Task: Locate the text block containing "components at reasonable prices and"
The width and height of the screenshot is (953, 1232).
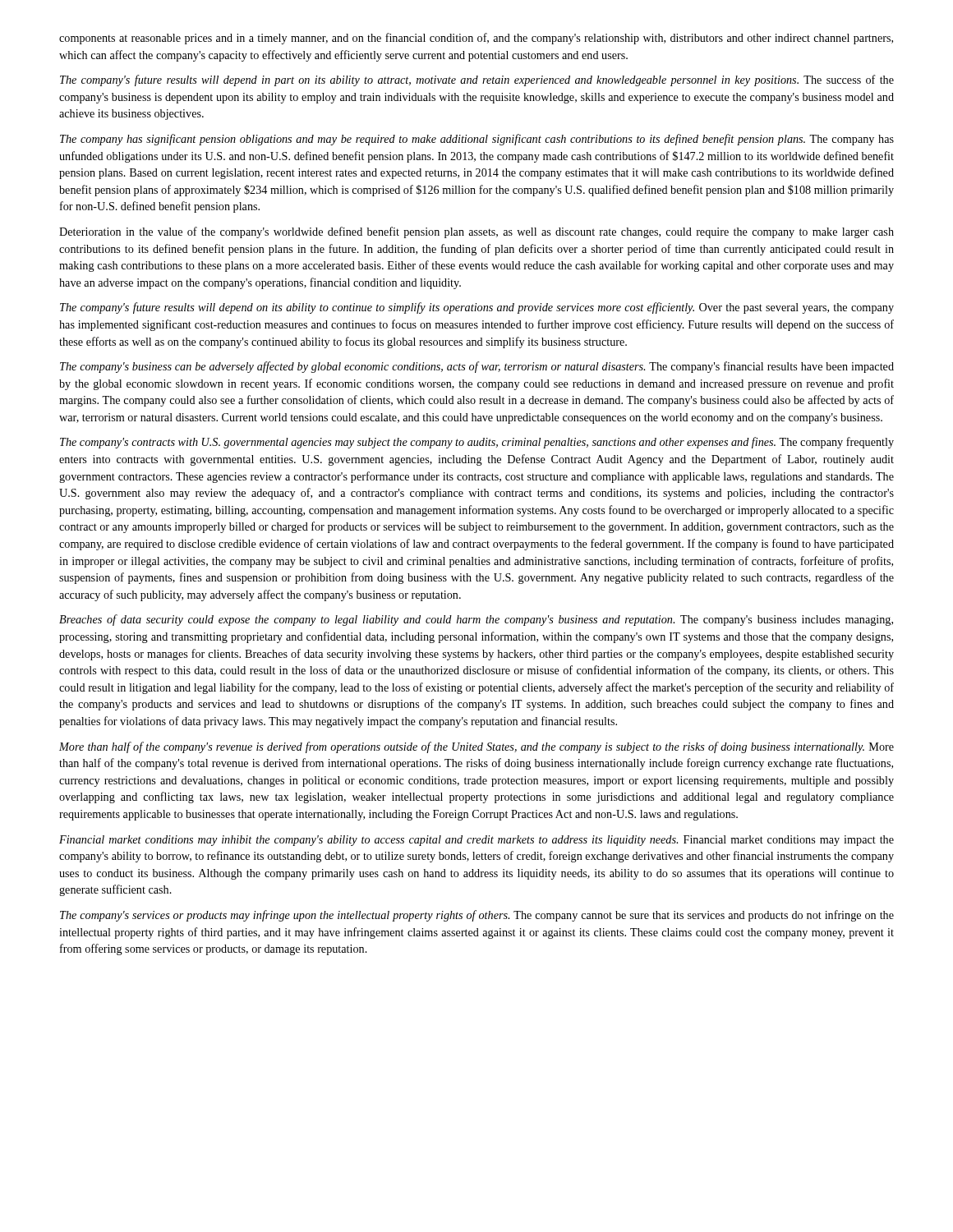Action: click(476, 46)
